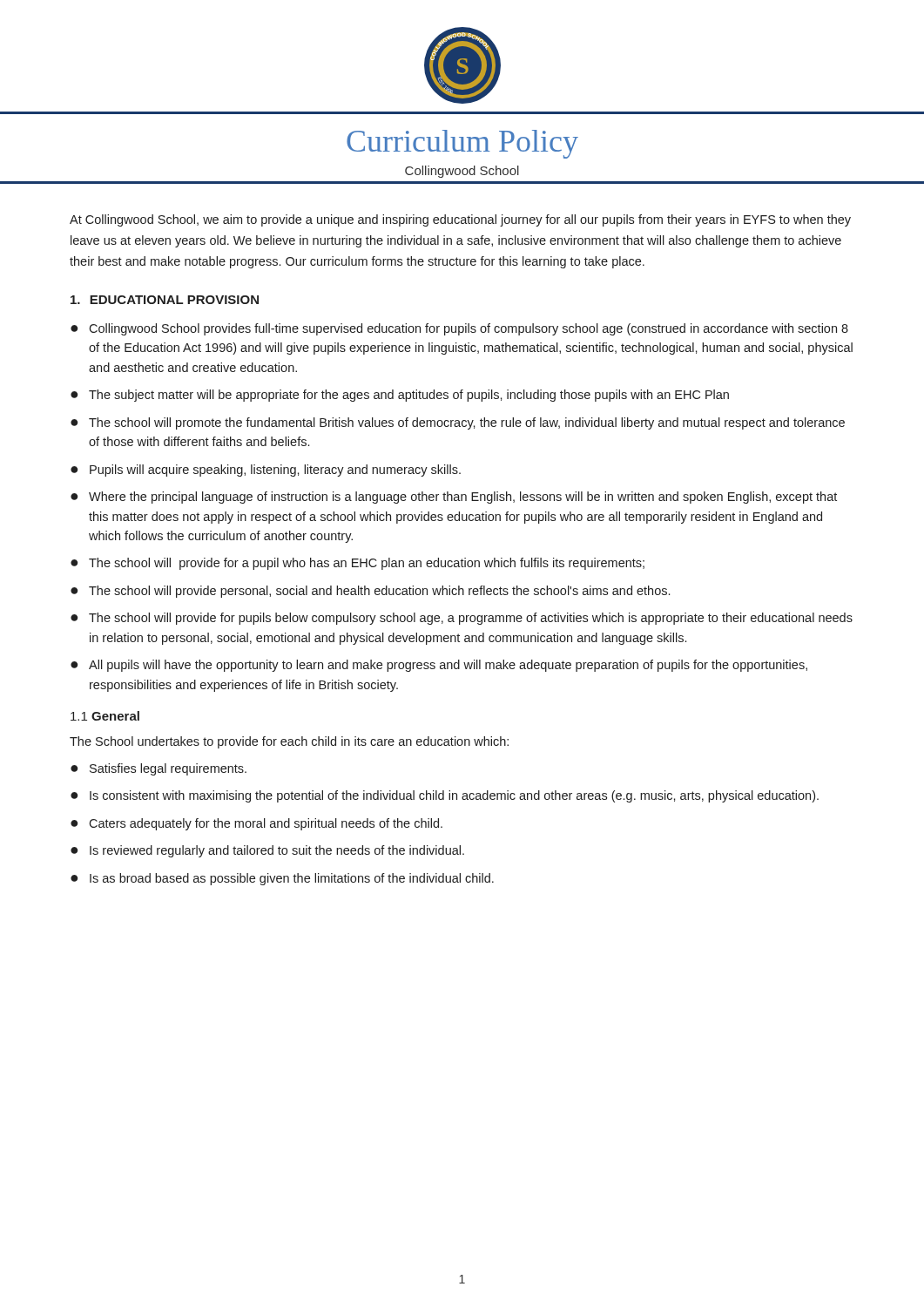Where is the passage that starts "● Where the principal"?
Screen dimensions: 1307x924
click(462, 516)
